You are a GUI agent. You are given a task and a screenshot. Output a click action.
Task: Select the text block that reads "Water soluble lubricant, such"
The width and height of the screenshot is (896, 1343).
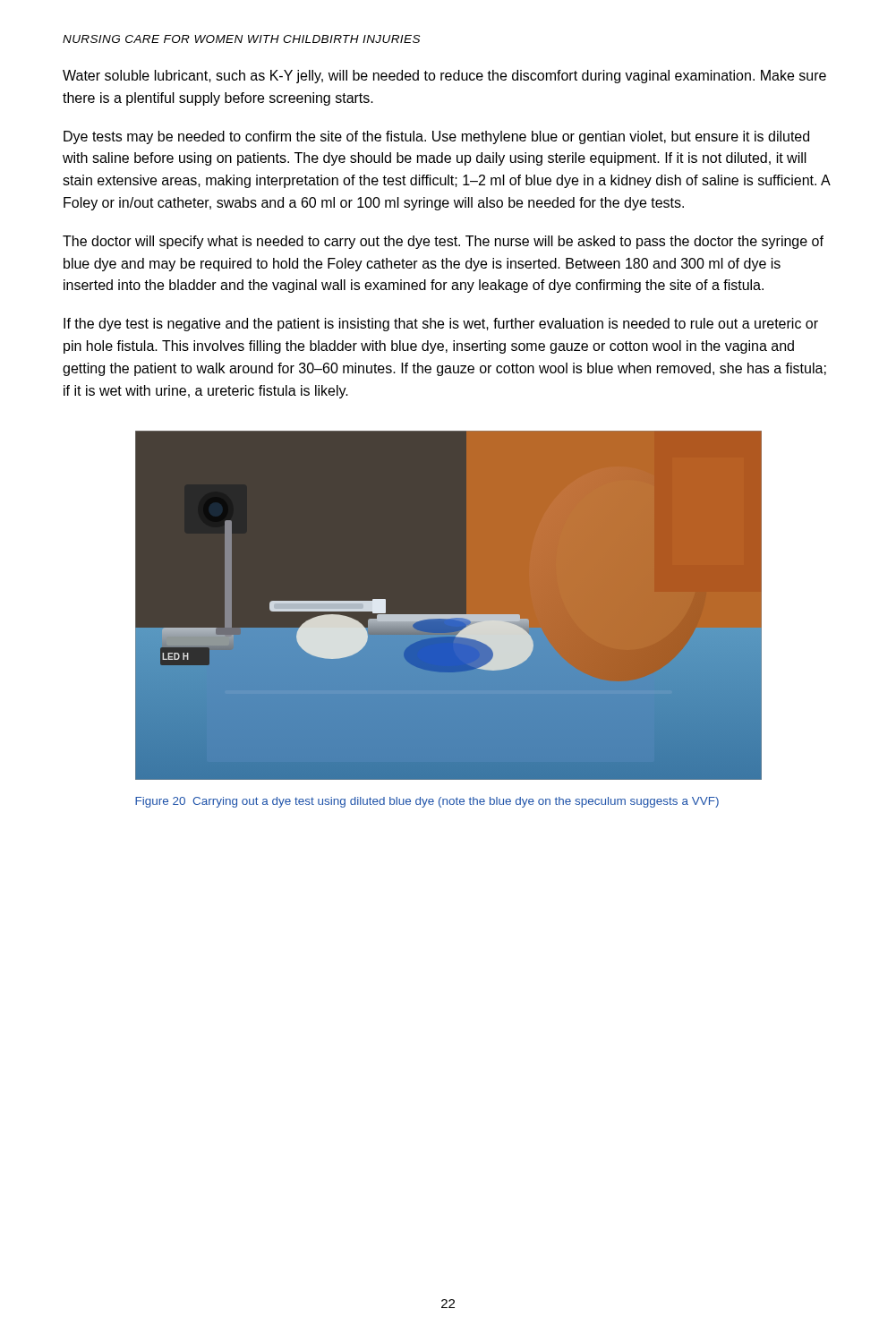pyautogui.click(x=445, y=87)
